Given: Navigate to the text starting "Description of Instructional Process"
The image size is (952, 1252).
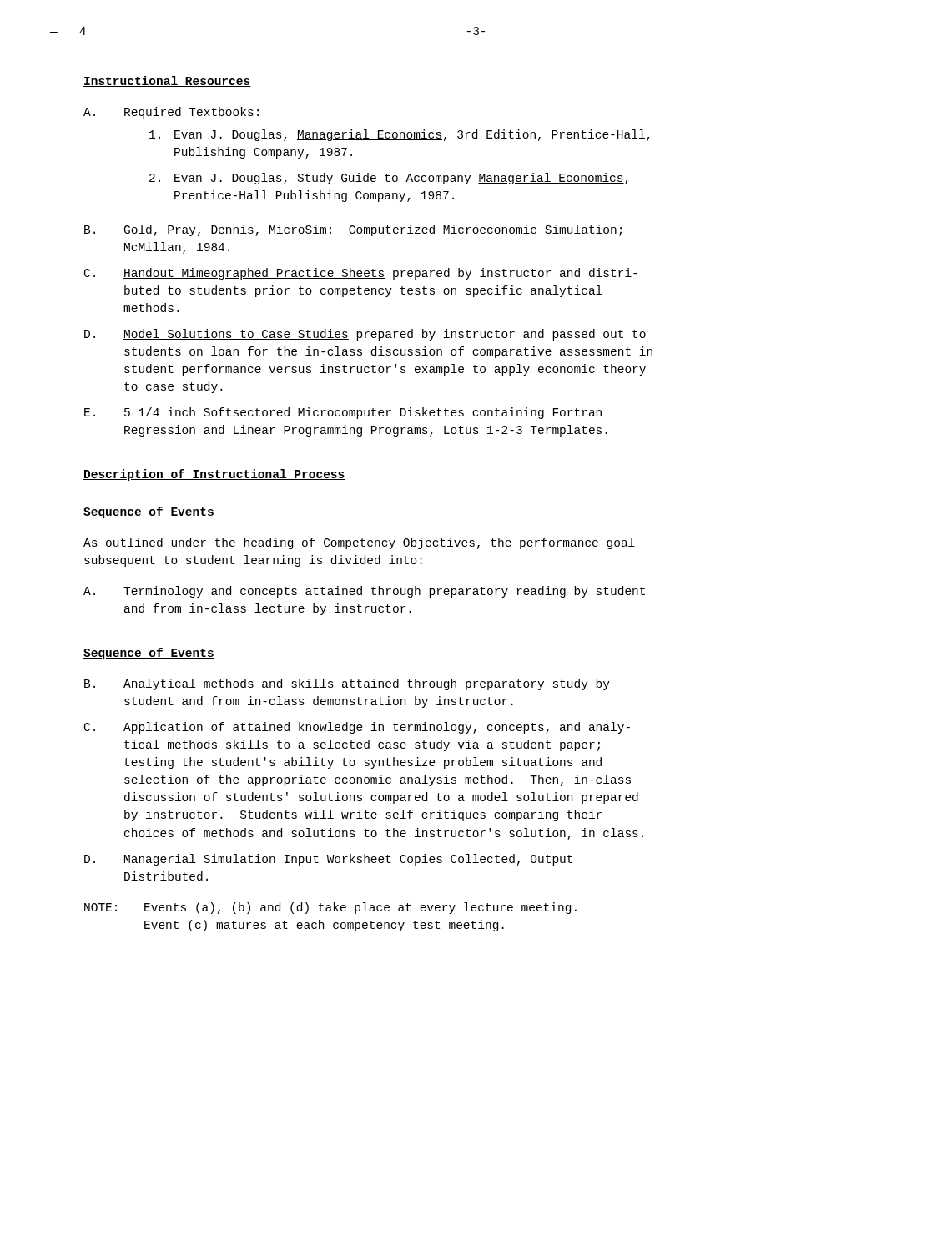Looking at the screenshot, I should 214,475.
